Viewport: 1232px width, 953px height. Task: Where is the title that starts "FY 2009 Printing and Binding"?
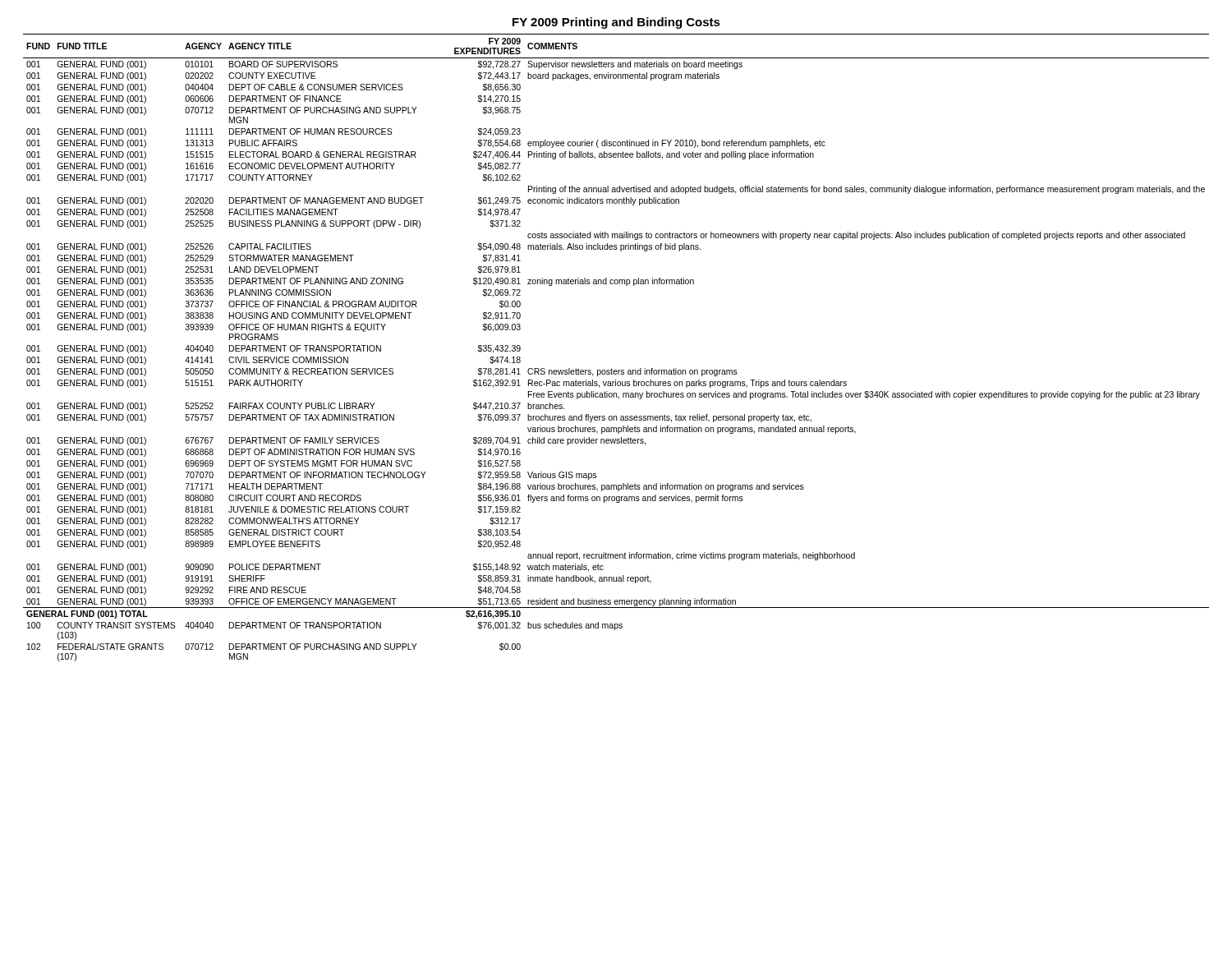point(616,22)
